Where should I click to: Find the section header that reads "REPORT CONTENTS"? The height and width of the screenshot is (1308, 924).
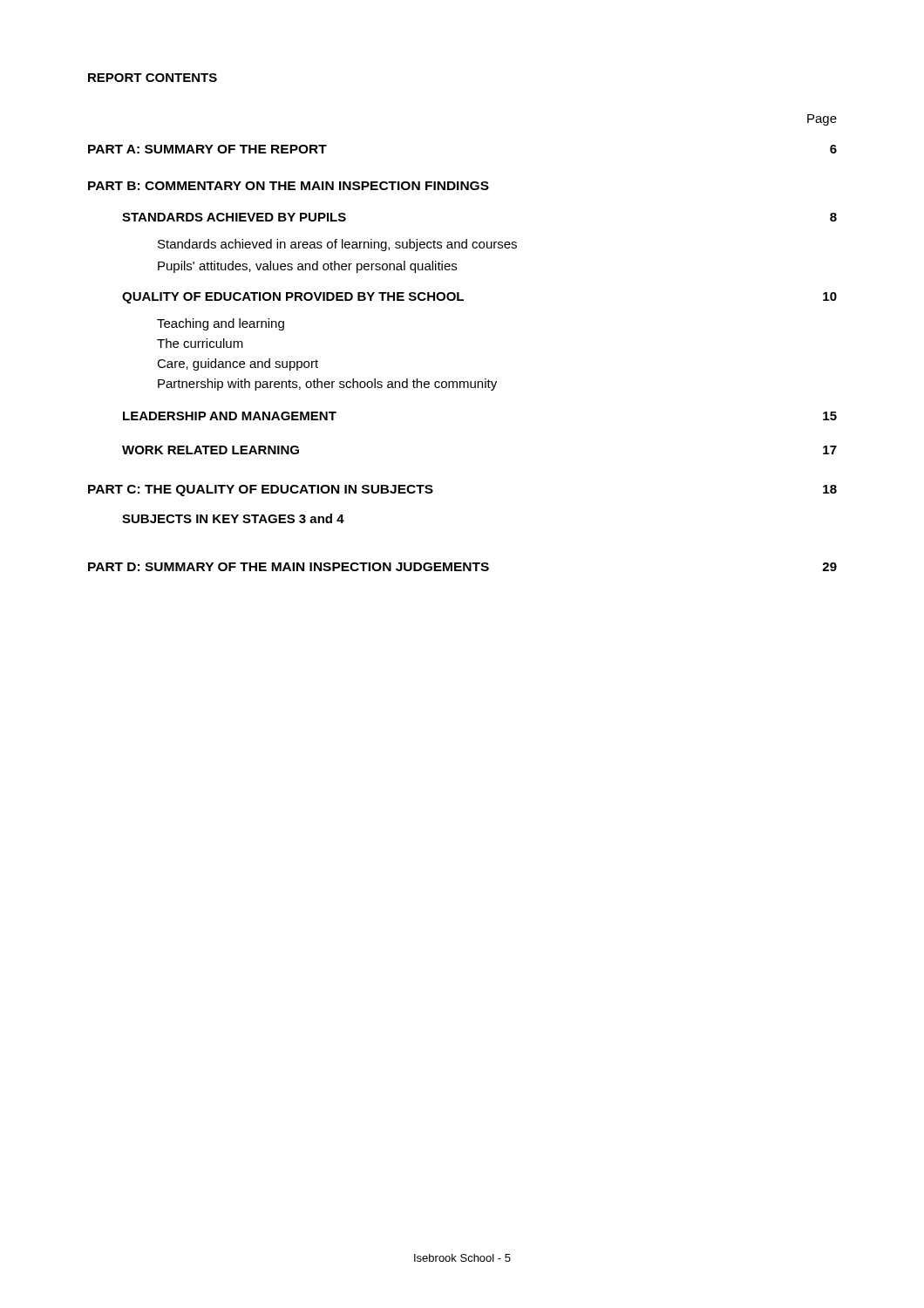tap(152, 77)
